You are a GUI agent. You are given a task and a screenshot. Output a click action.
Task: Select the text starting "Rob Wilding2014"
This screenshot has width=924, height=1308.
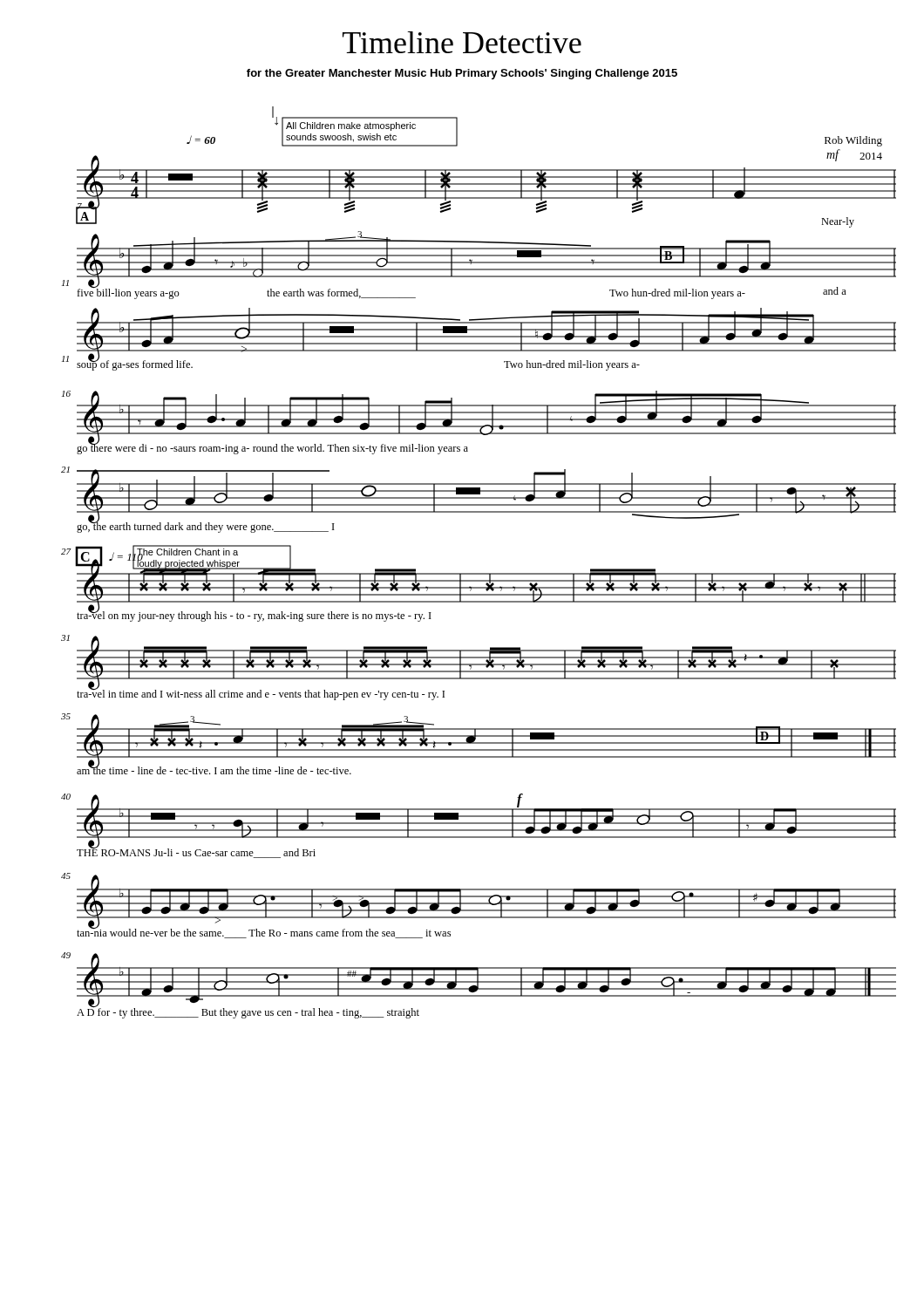coord(853,148)
